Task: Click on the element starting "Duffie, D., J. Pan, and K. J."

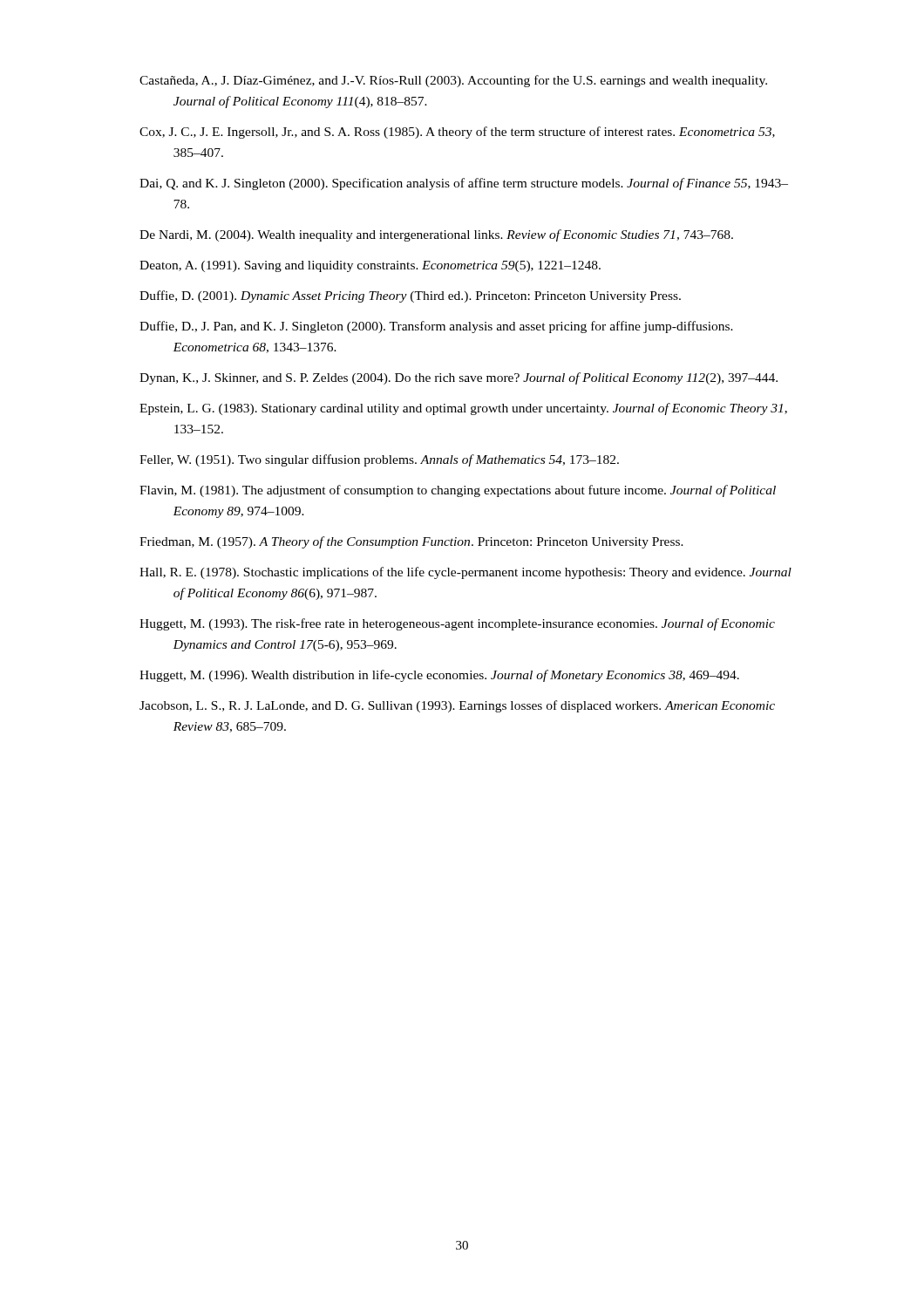Action: pyautogui.click(x=436, y=336)
